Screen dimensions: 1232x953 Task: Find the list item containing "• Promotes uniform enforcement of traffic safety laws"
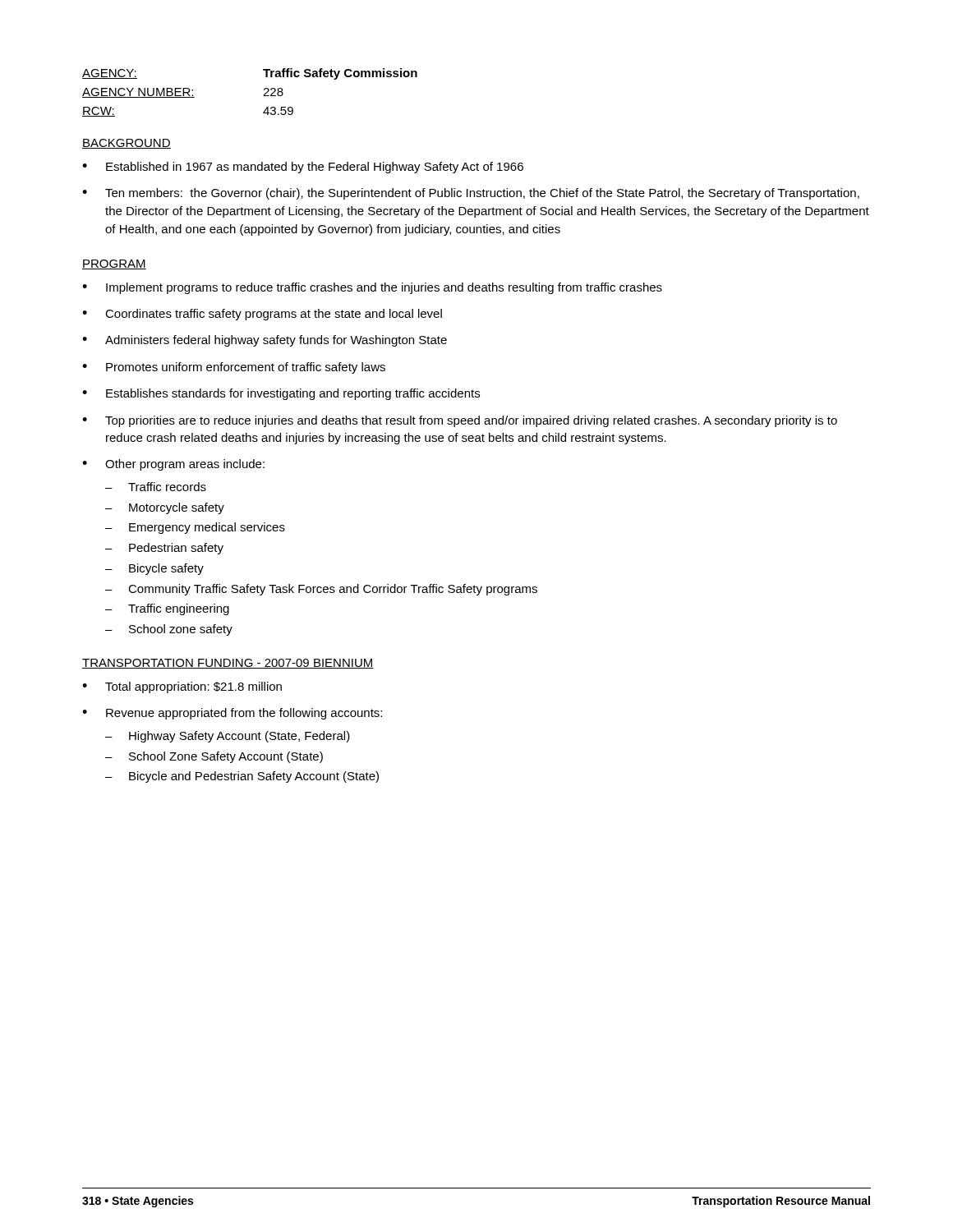coord(234,367)
